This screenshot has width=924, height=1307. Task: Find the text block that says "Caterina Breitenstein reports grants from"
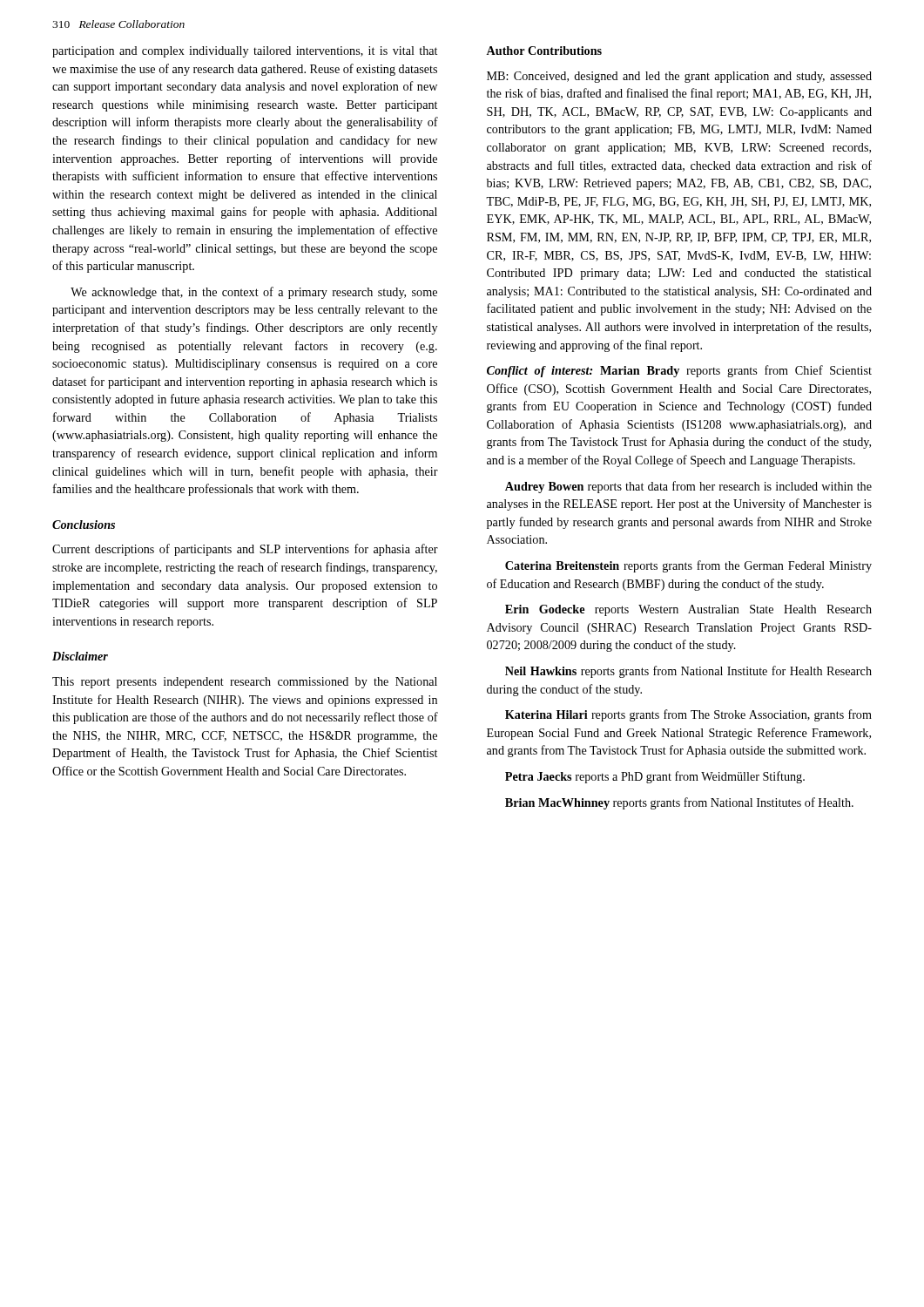[679, 575]
